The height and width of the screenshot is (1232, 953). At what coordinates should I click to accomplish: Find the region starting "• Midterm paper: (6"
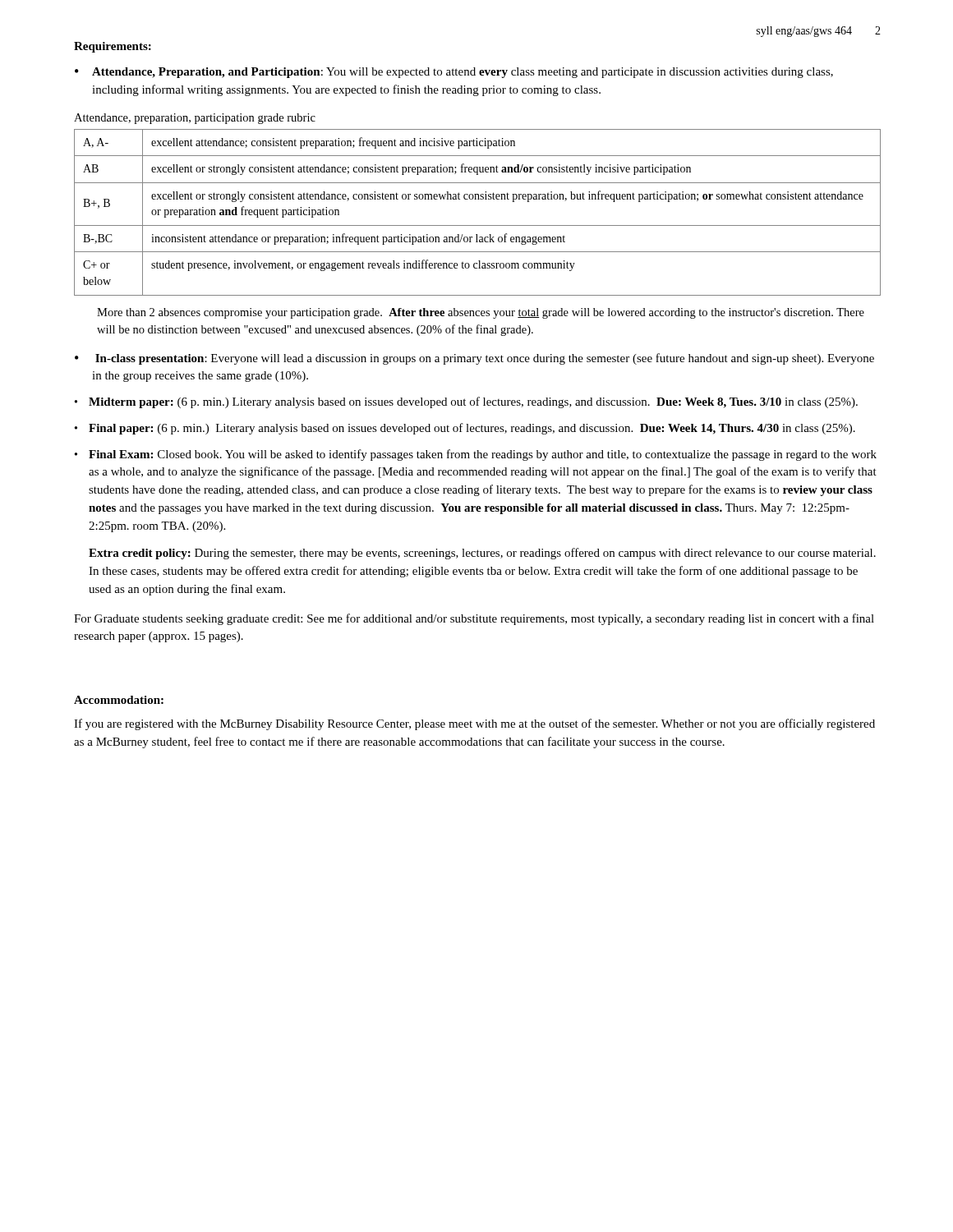click(x=477, y=403)
